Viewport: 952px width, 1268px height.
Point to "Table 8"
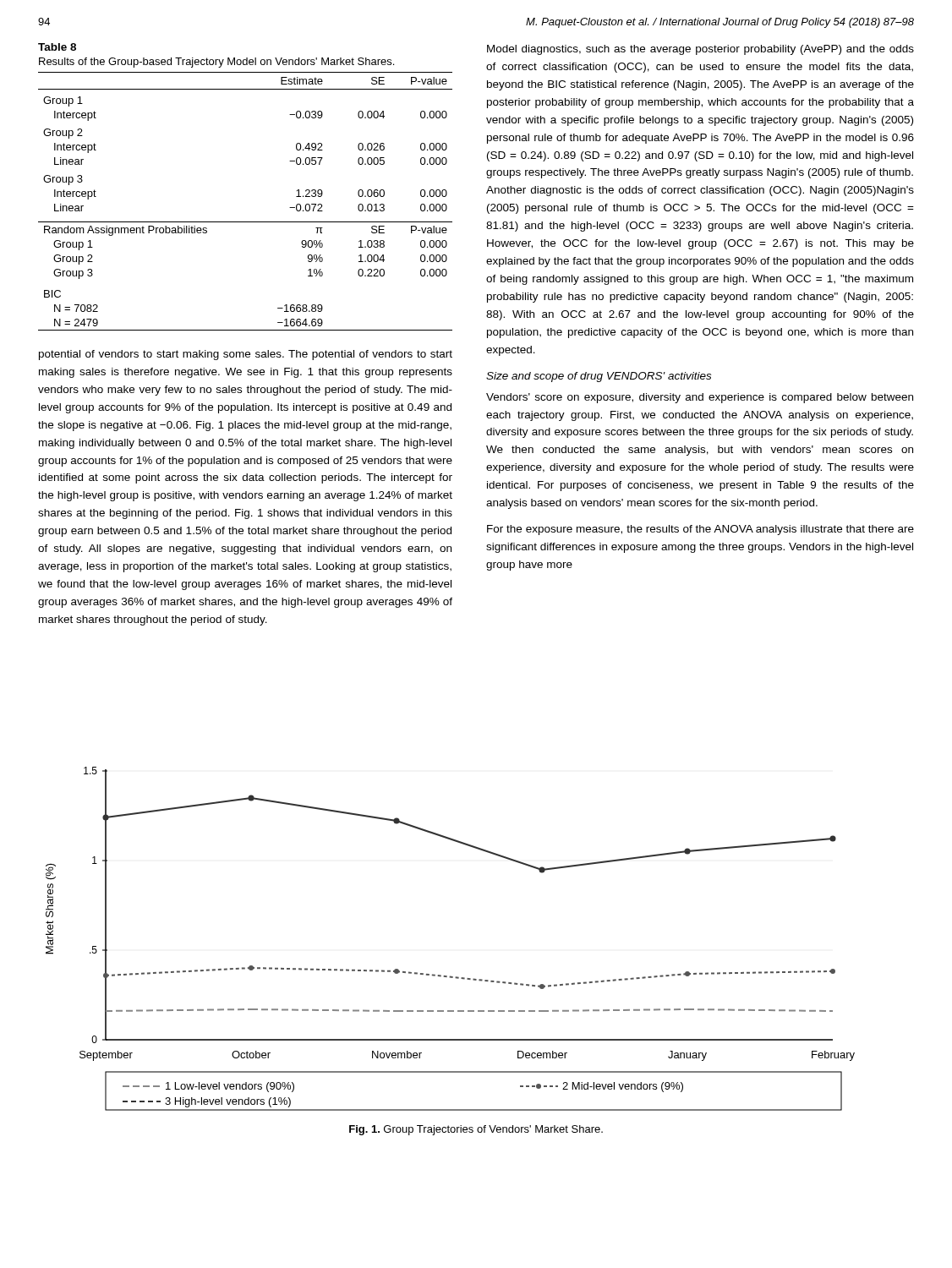coord(57,47)
